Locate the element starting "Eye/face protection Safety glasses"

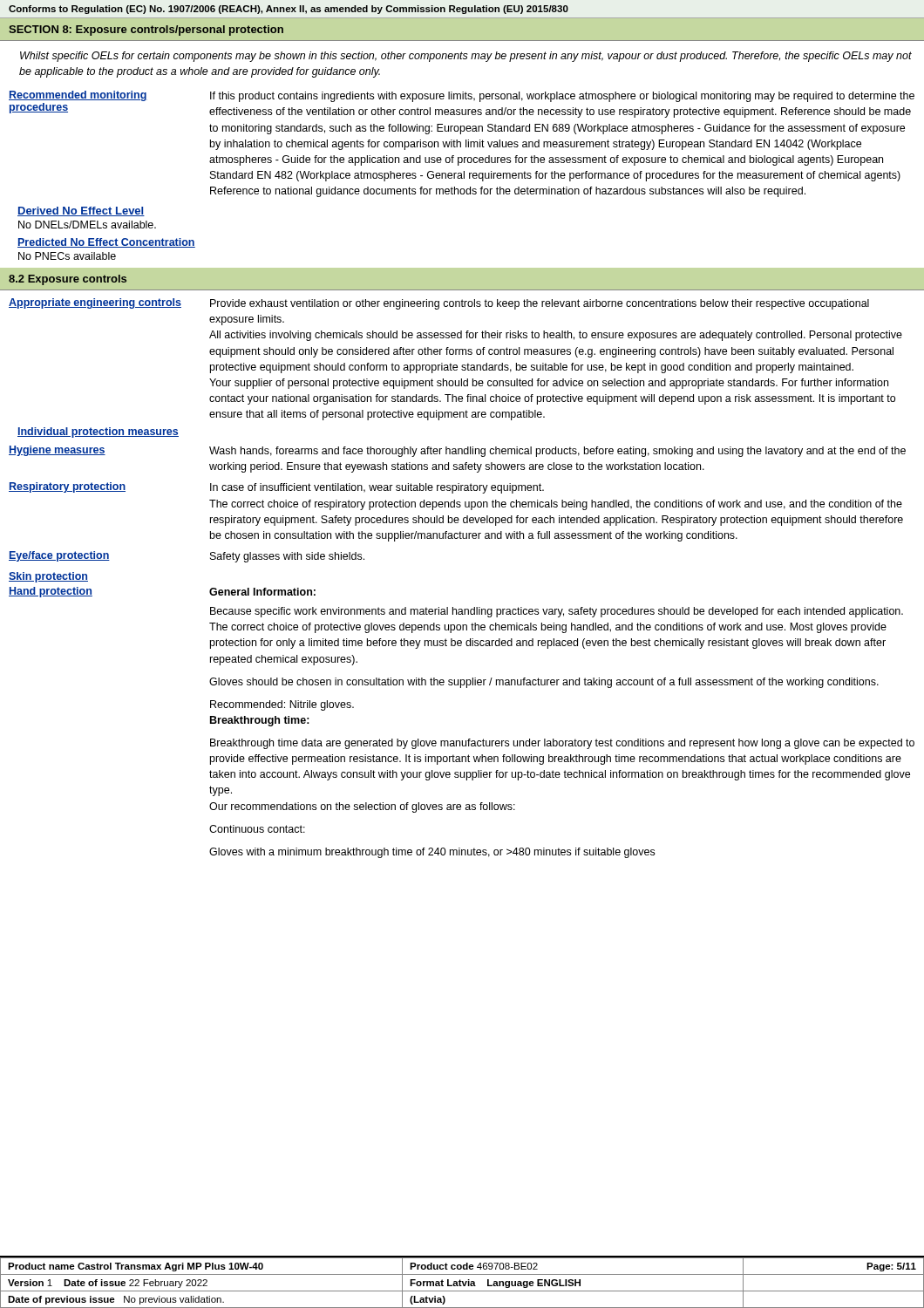(x=82, y=557)
